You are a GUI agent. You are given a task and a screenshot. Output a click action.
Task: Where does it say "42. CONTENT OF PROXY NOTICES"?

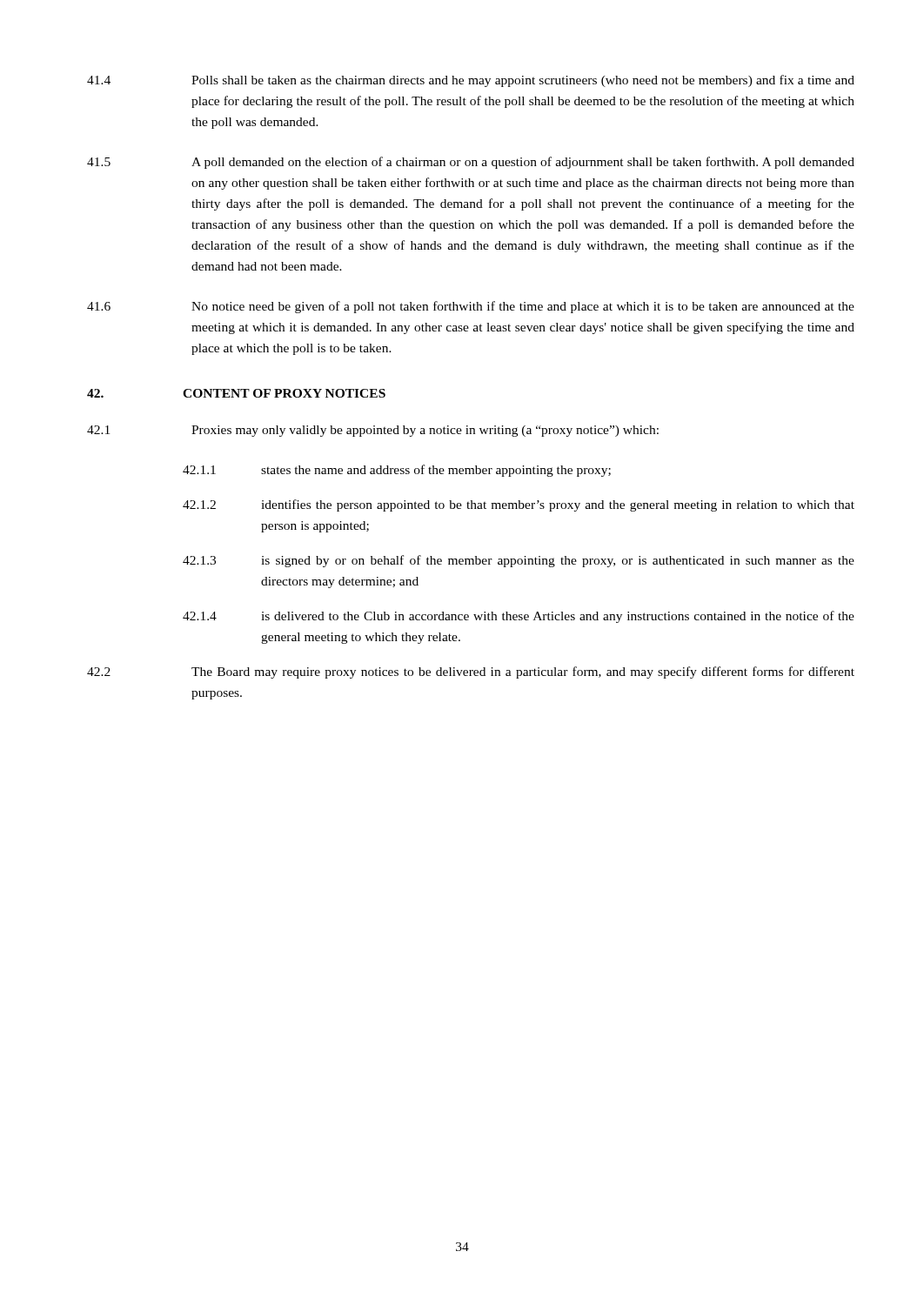236,393
